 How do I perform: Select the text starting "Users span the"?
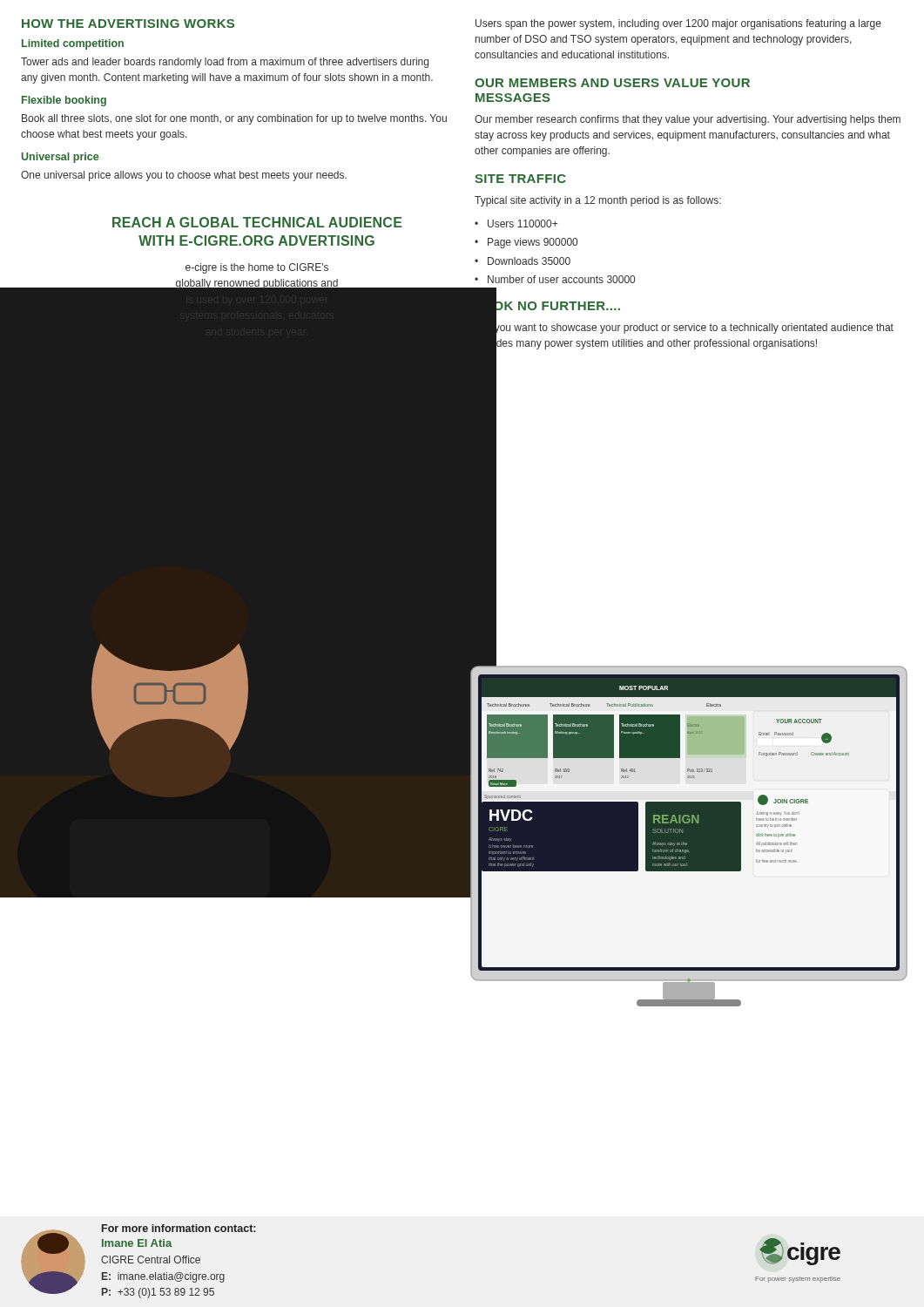pos(688,39)
